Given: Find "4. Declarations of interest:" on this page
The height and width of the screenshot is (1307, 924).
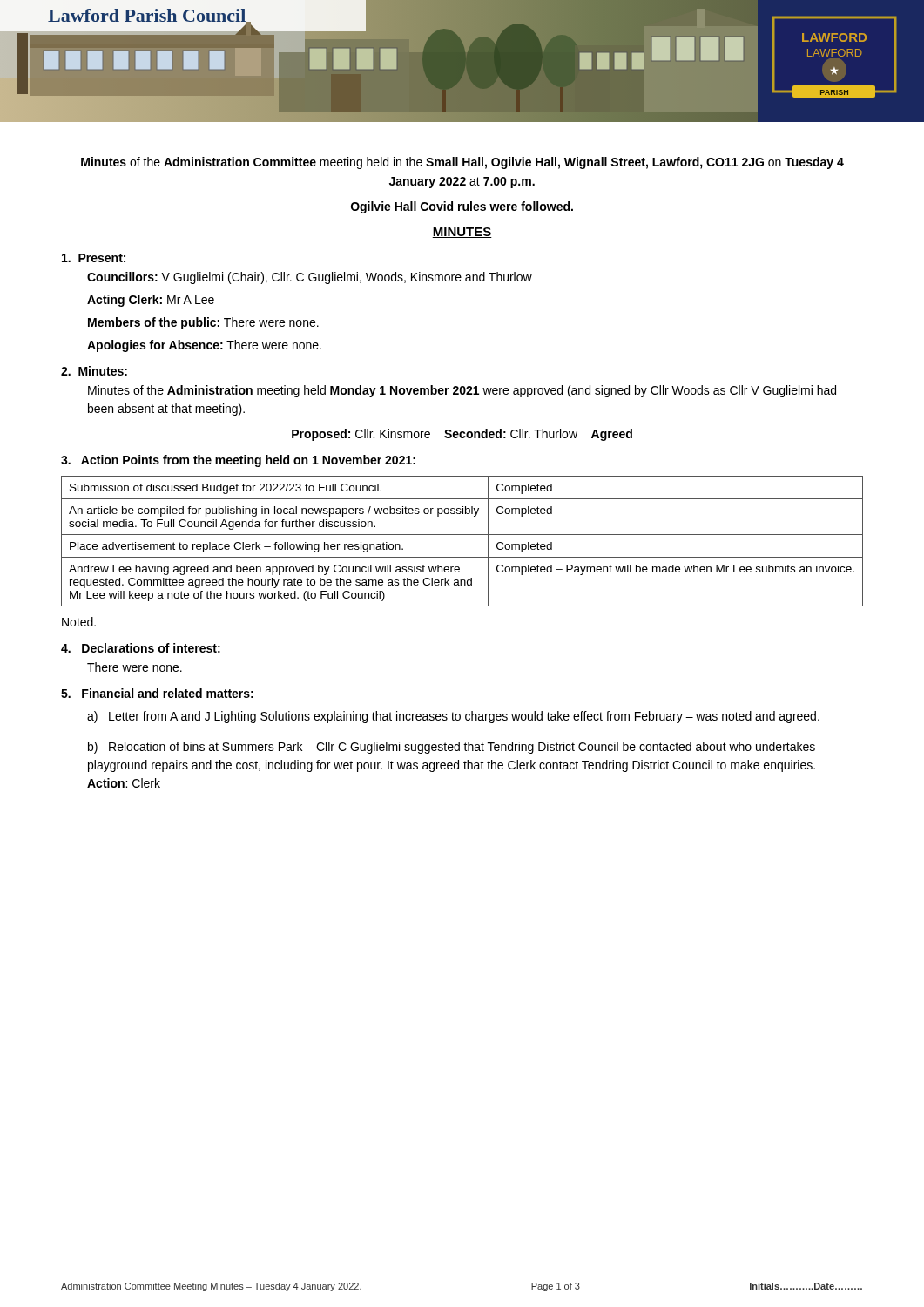Looking at the screenshot, I should click(x=141, y=649).
